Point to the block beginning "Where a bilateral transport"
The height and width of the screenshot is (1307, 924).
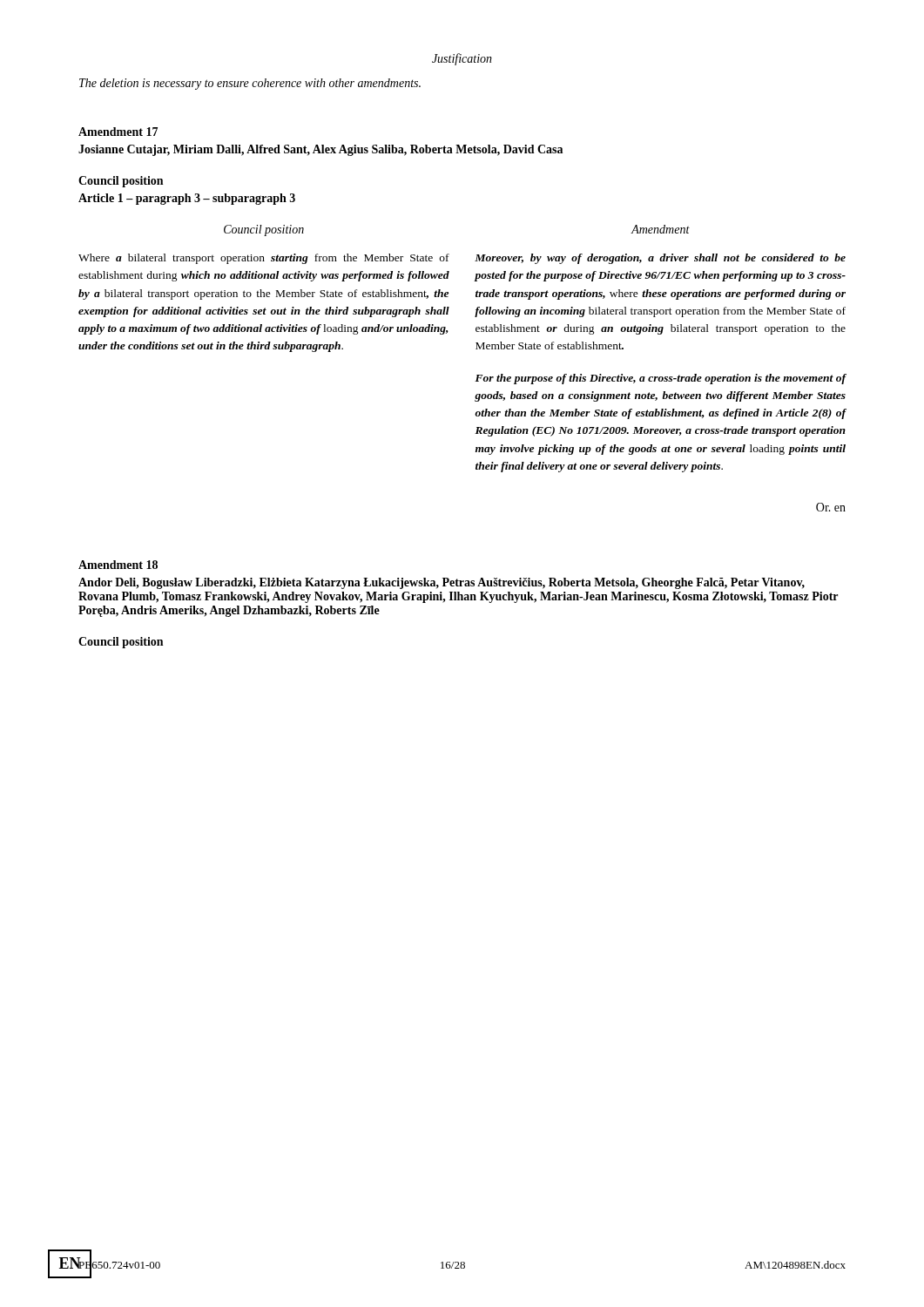click(264, 302)
